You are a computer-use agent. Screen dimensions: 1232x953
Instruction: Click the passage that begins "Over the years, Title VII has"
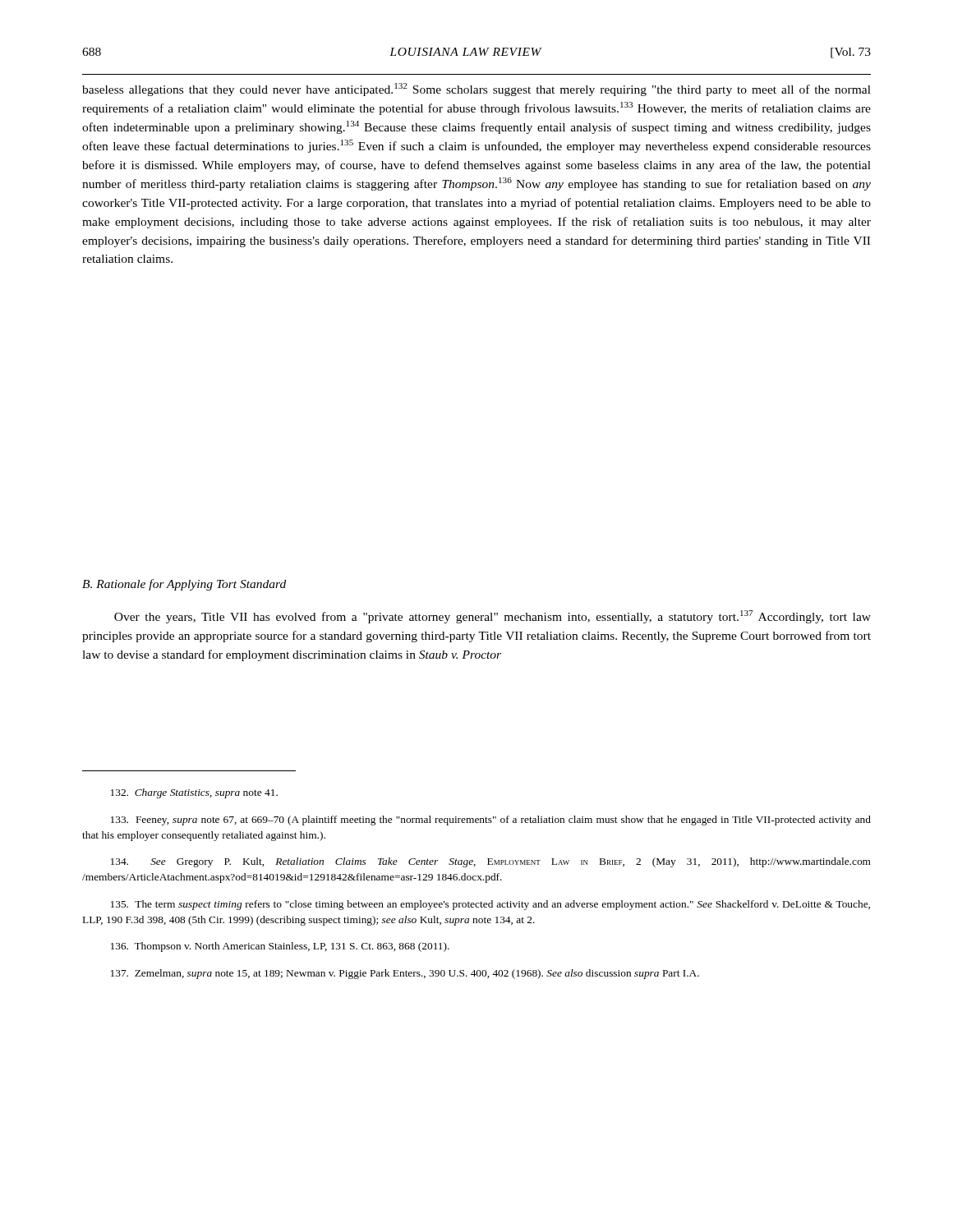coord(476,634)
